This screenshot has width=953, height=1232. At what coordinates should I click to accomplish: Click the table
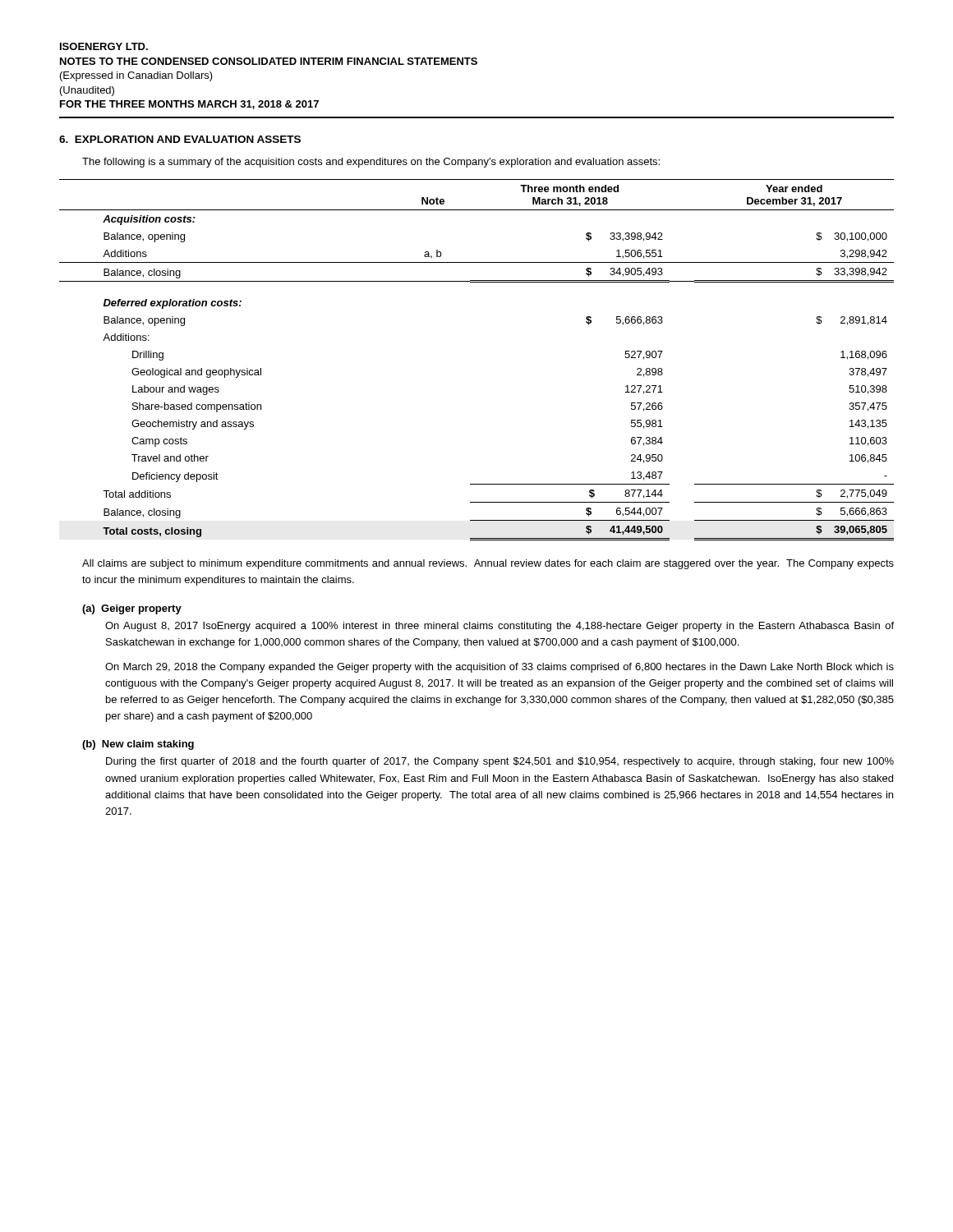[x=476, y=360]
